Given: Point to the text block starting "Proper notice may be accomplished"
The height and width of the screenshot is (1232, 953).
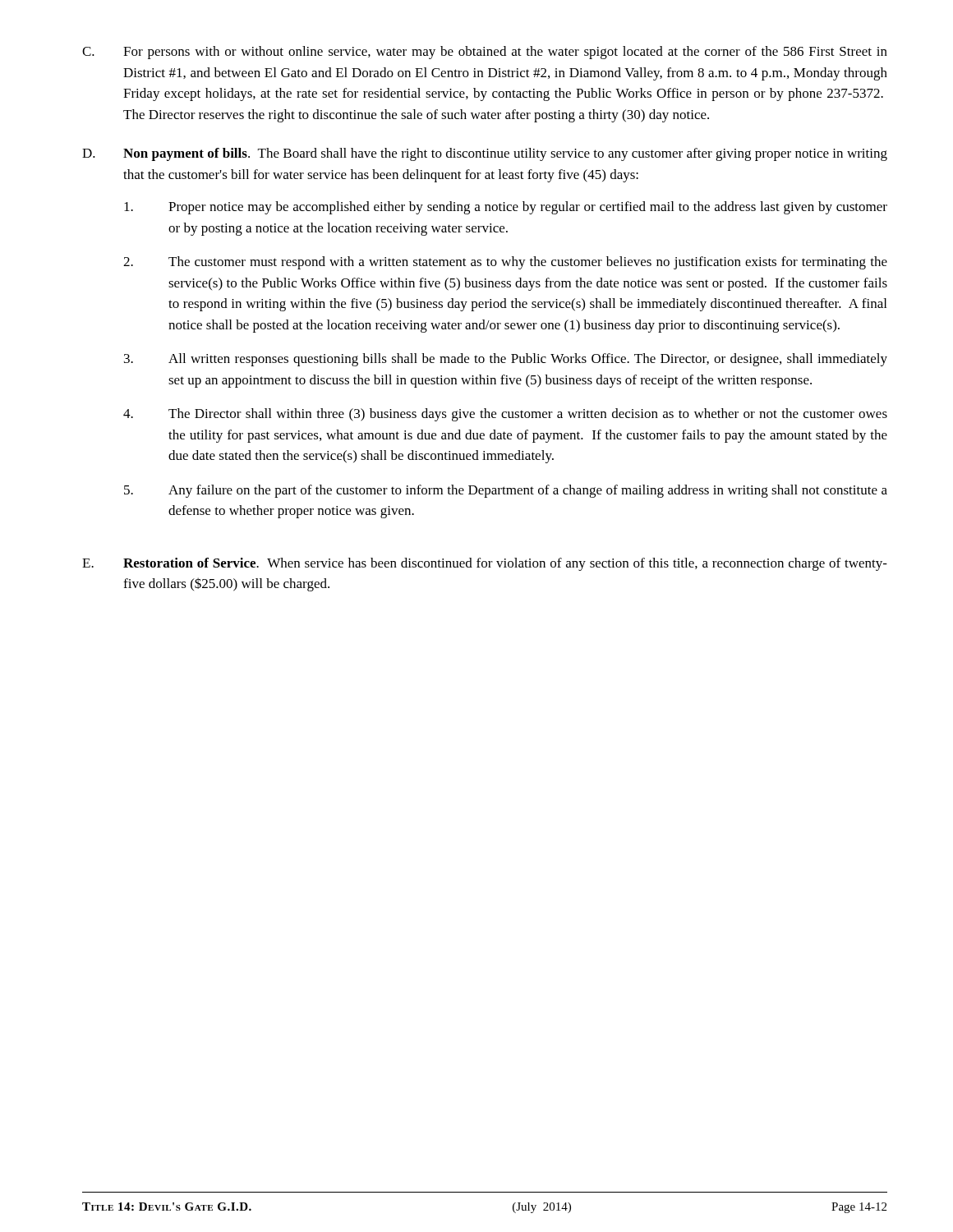Looking at the screenshot, I should pyautogui.click(x=505, y=217).
